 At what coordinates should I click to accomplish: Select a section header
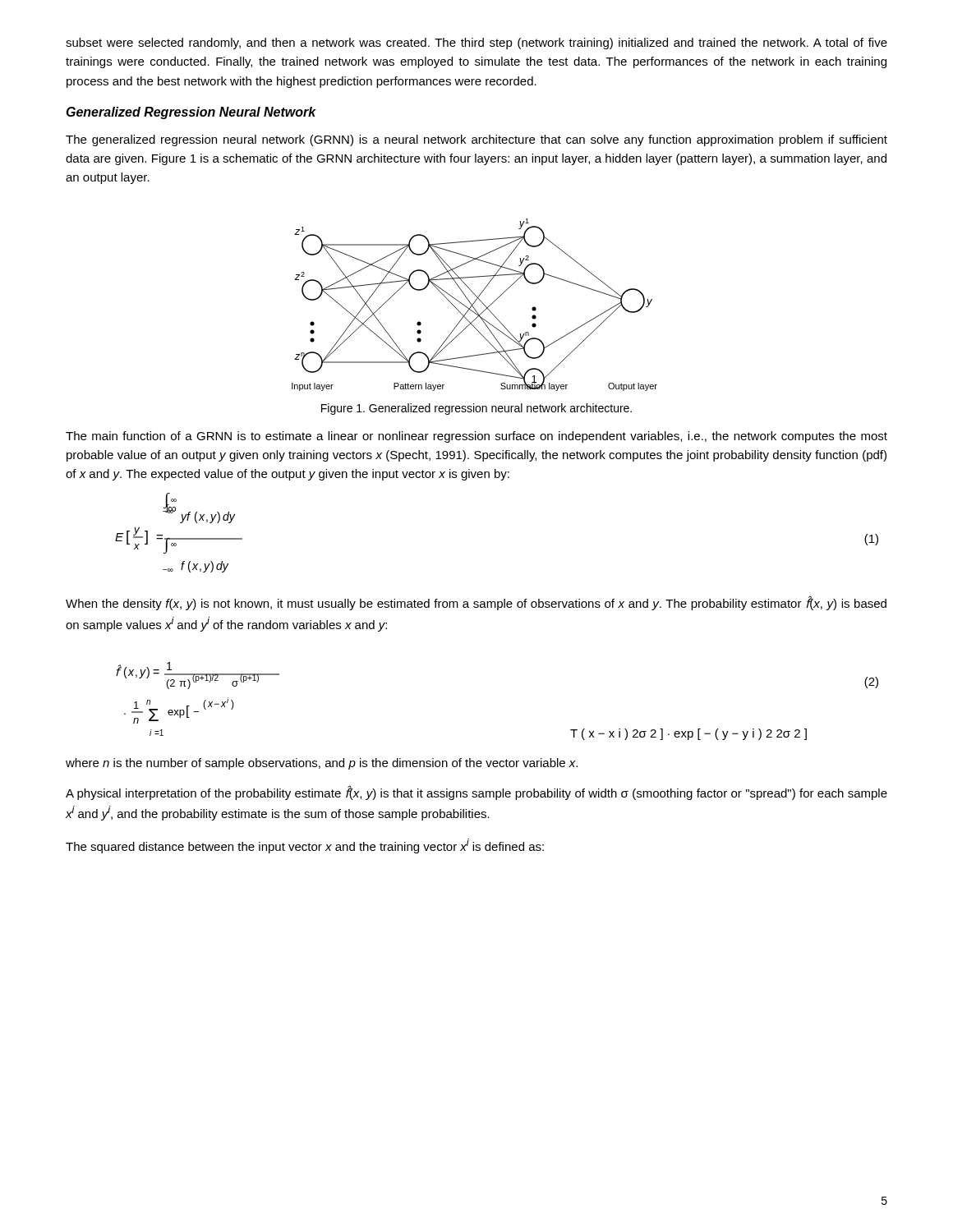click(x=191, y=112)
